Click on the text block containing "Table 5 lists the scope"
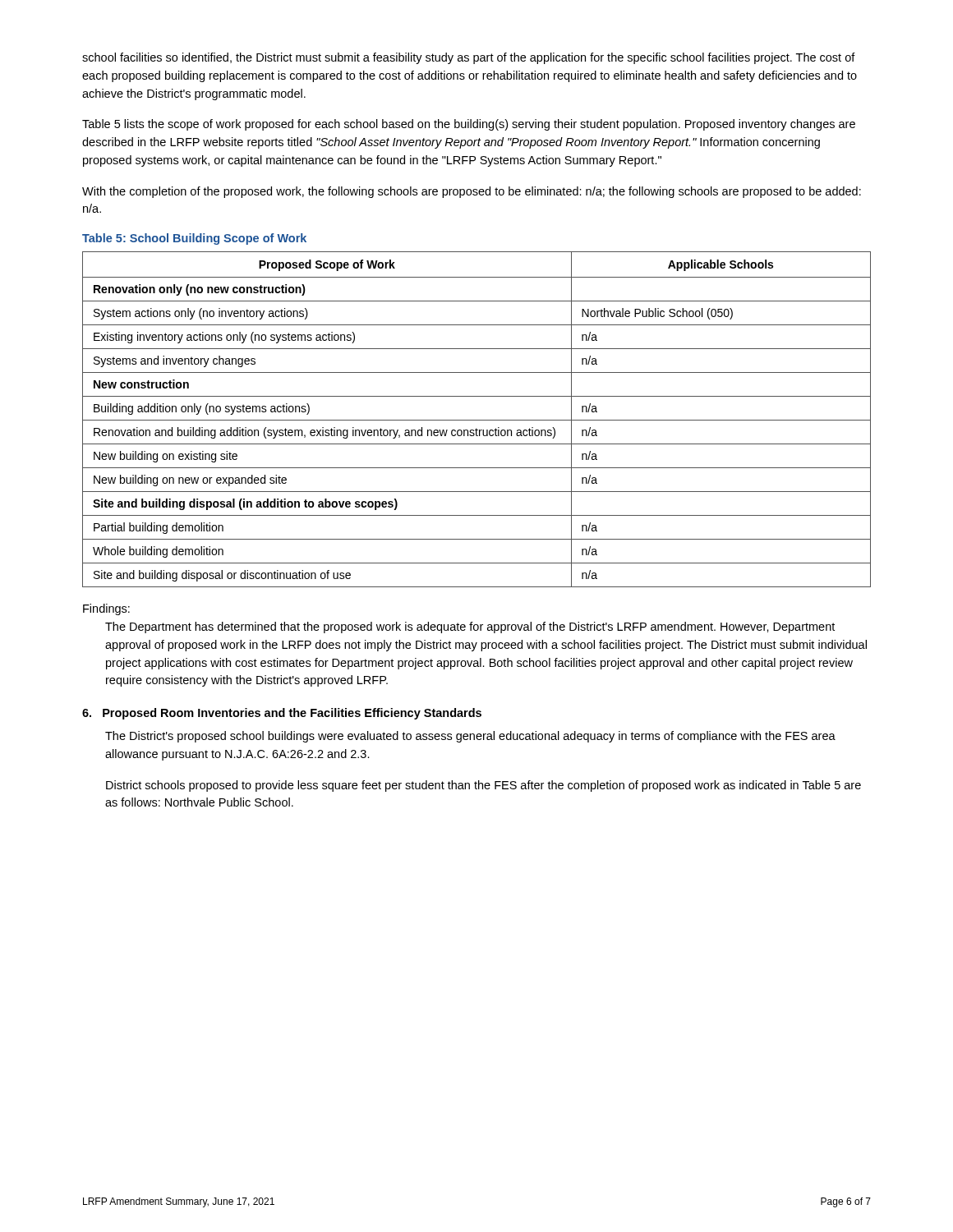 (469, 142)
